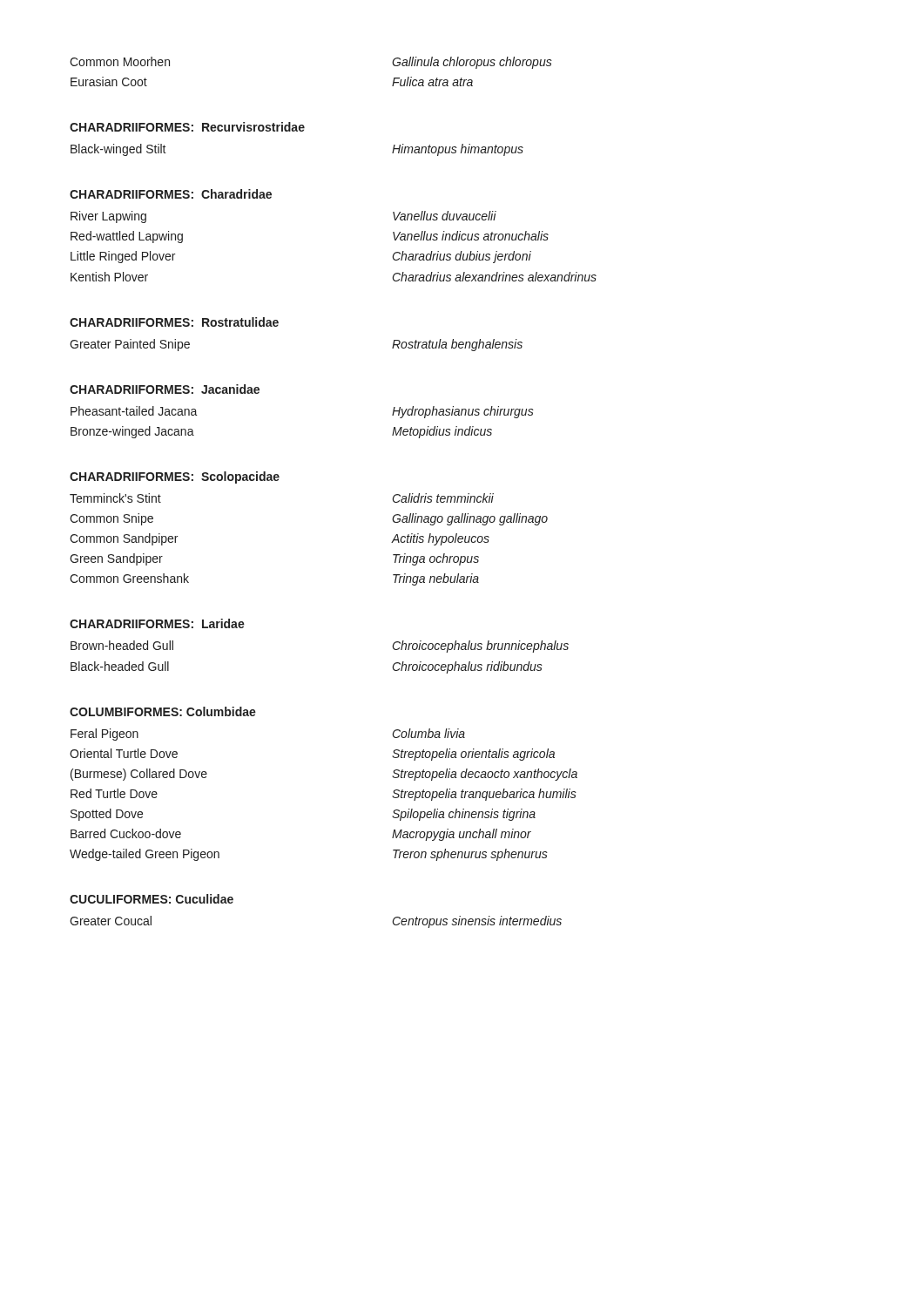924x1307 pixels.
Task: Click on the text block starting "CHARADRIIFORMES: Recurvisrostridae"
Action: point(187,127)
